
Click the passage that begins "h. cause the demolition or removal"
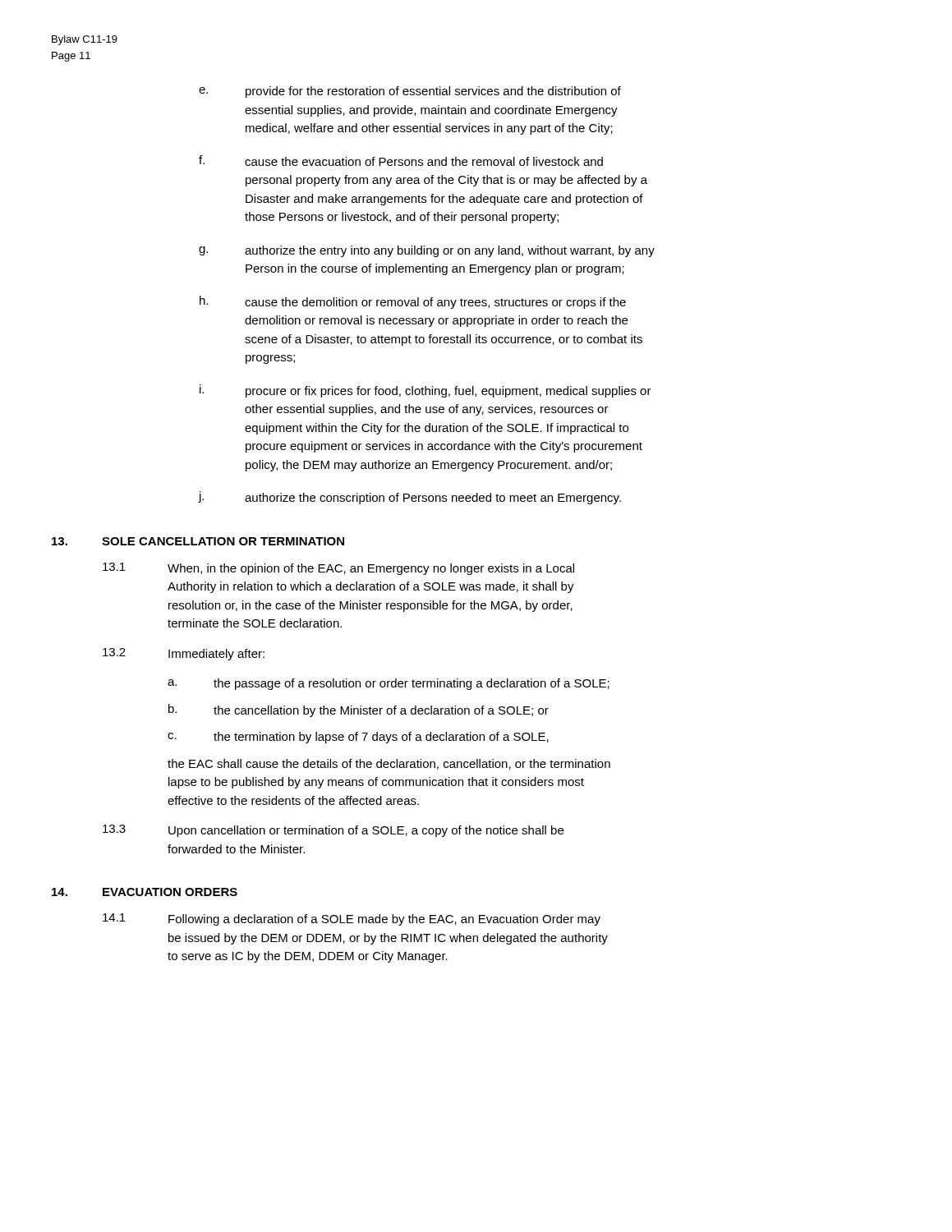[421, 330]
